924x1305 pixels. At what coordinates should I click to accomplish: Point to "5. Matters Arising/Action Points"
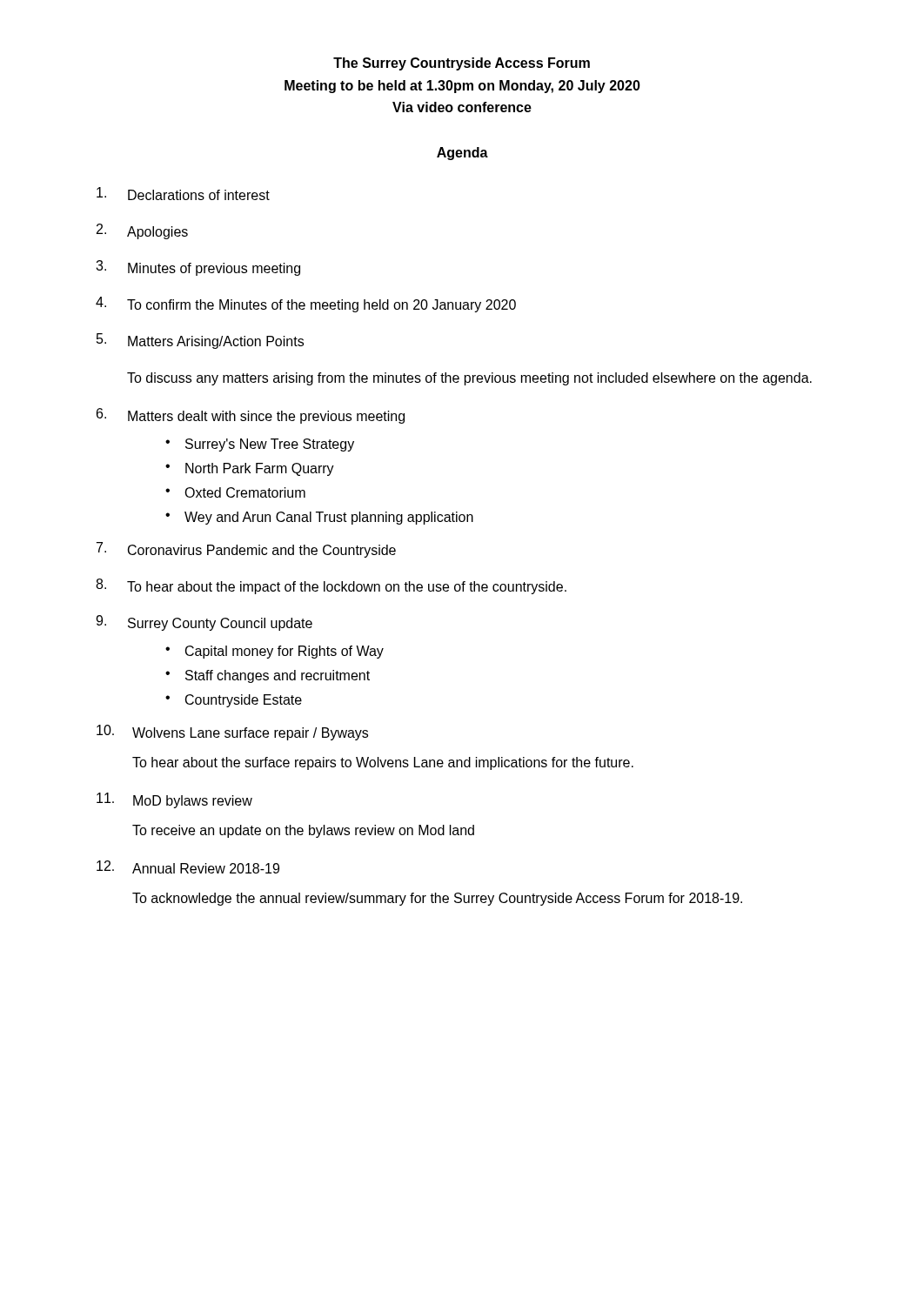coord(200,342)
